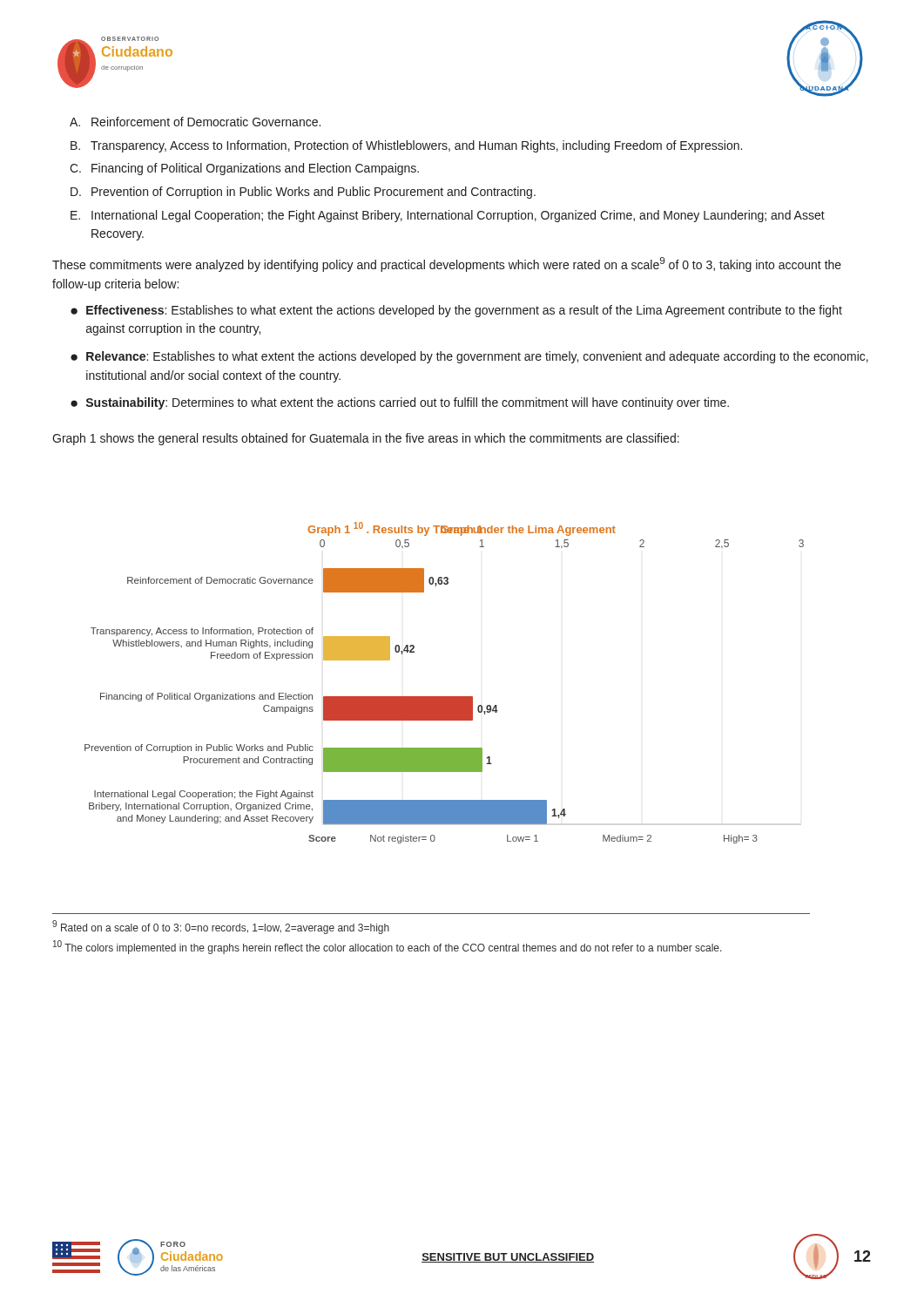
Task: Navigate to the block starting "Graph 1 shows the general"
Action: 366,439
